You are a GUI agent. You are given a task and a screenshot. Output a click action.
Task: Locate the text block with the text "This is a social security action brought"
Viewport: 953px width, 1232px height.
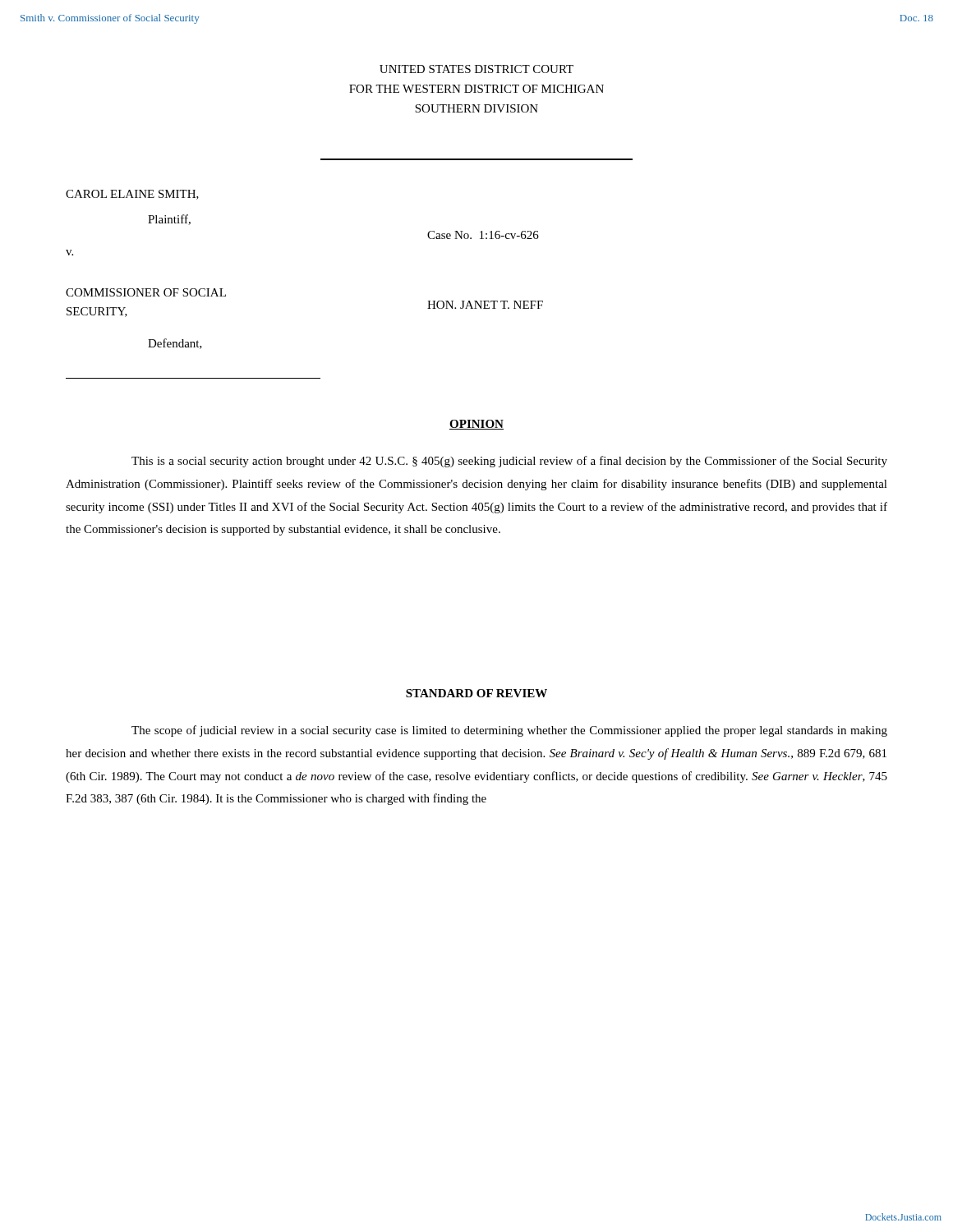click(x=476, y=495)
